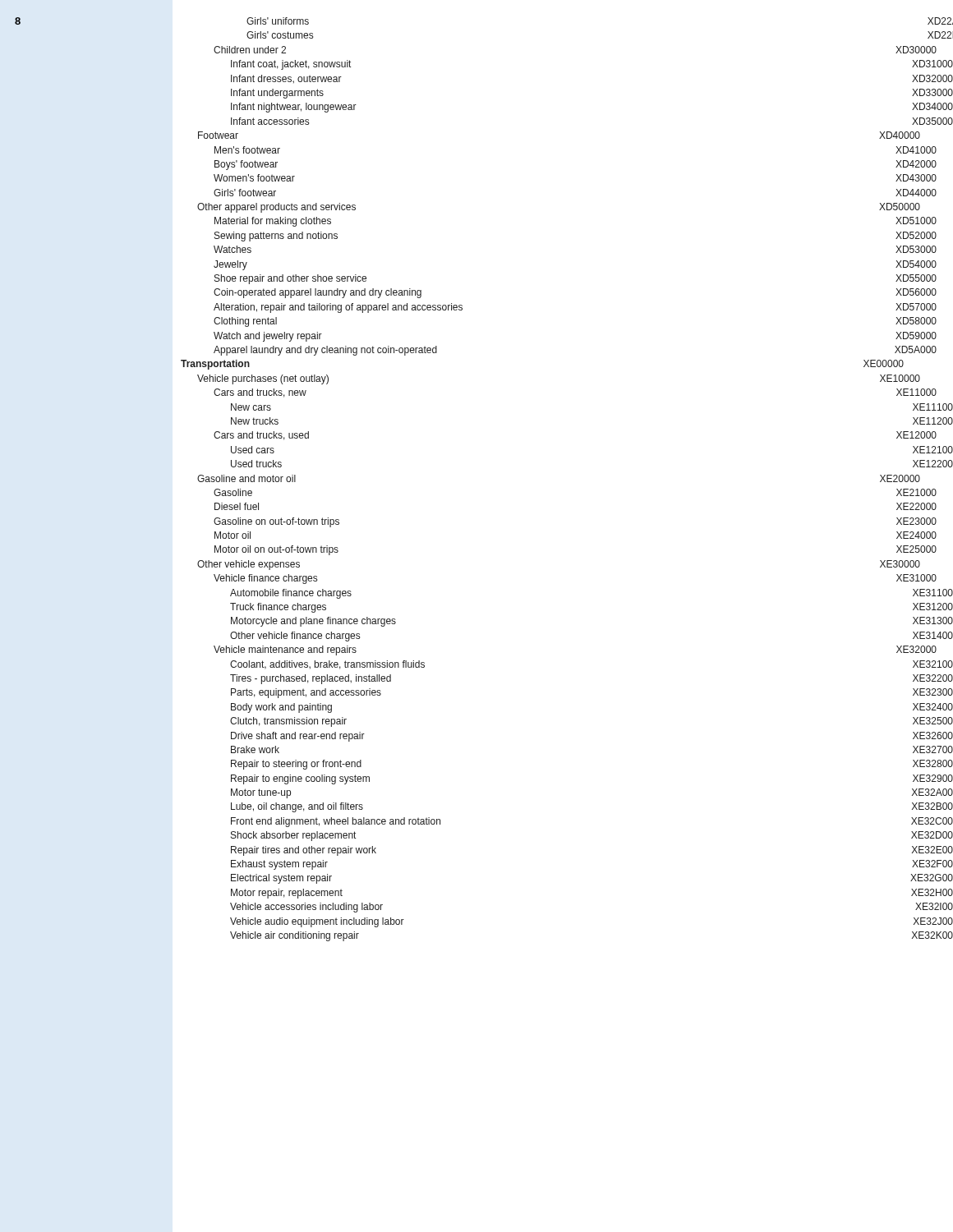953x1232 pixels.
Task: Point to the block starting "Truck finance chargesXE31200"
Action: [274, 607]
